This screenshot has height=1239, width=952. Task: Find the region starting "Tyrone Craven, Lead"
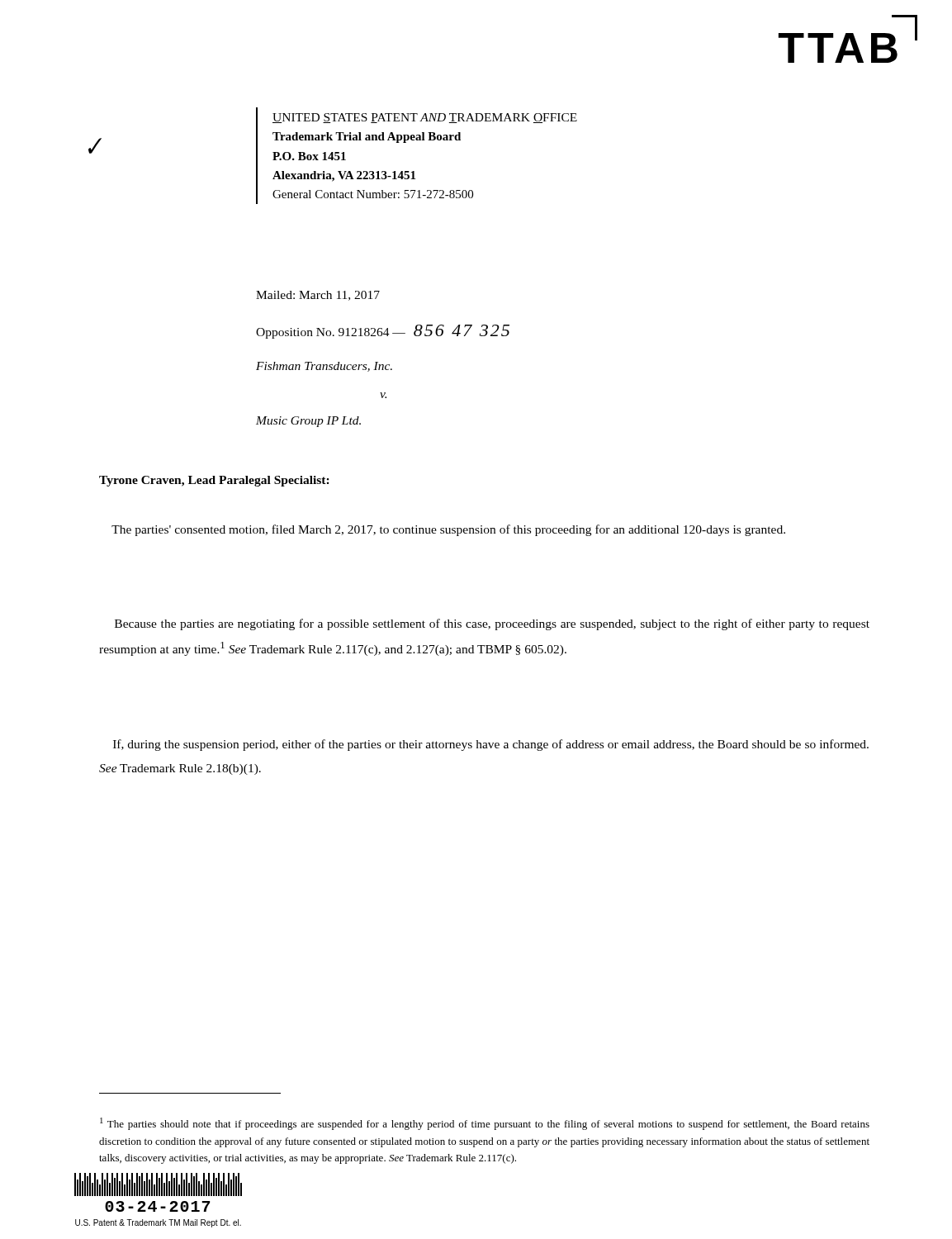[x=215, y=479]
